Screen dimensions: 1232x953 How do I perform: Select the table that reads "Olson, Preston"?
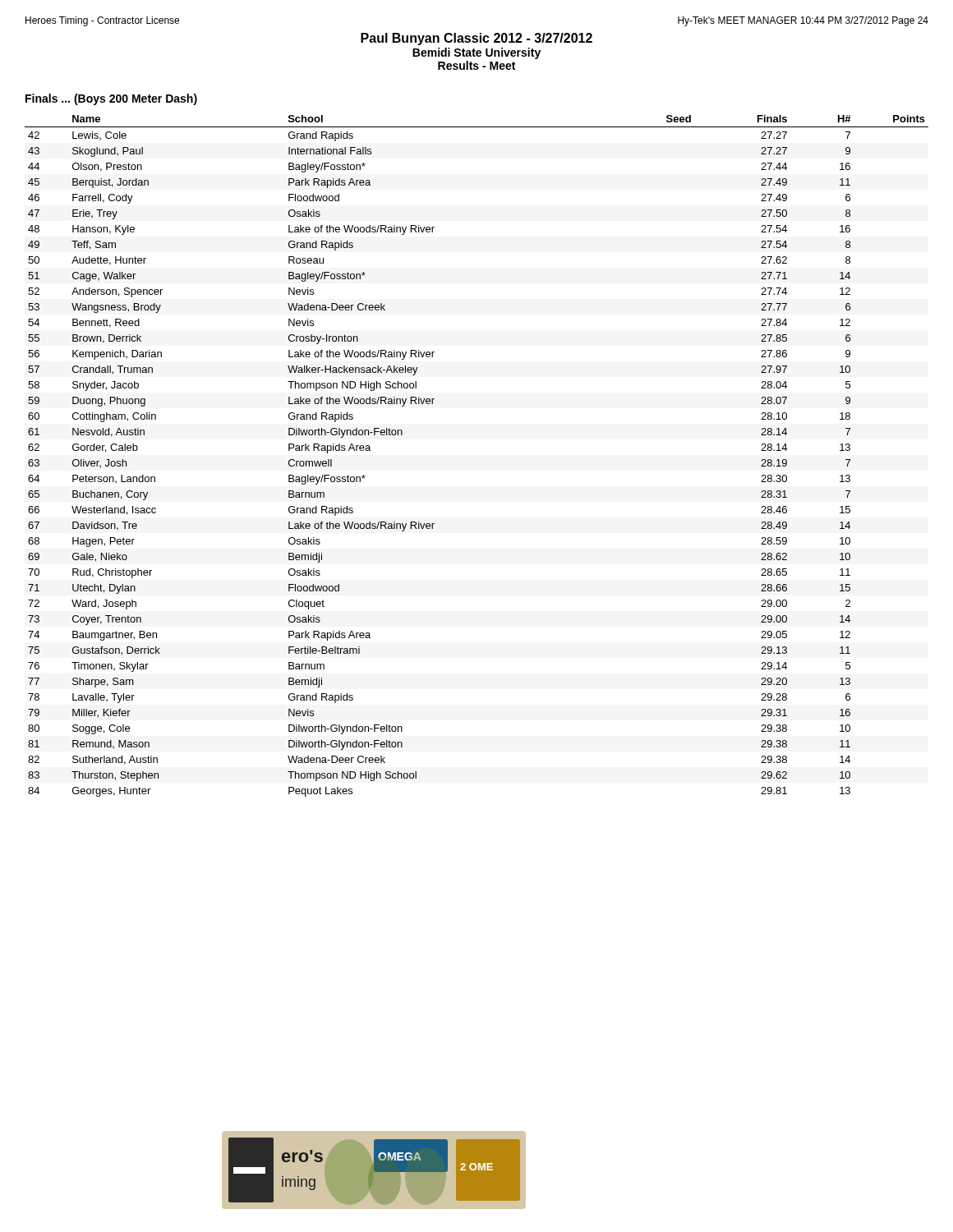[x=476, y=455]
